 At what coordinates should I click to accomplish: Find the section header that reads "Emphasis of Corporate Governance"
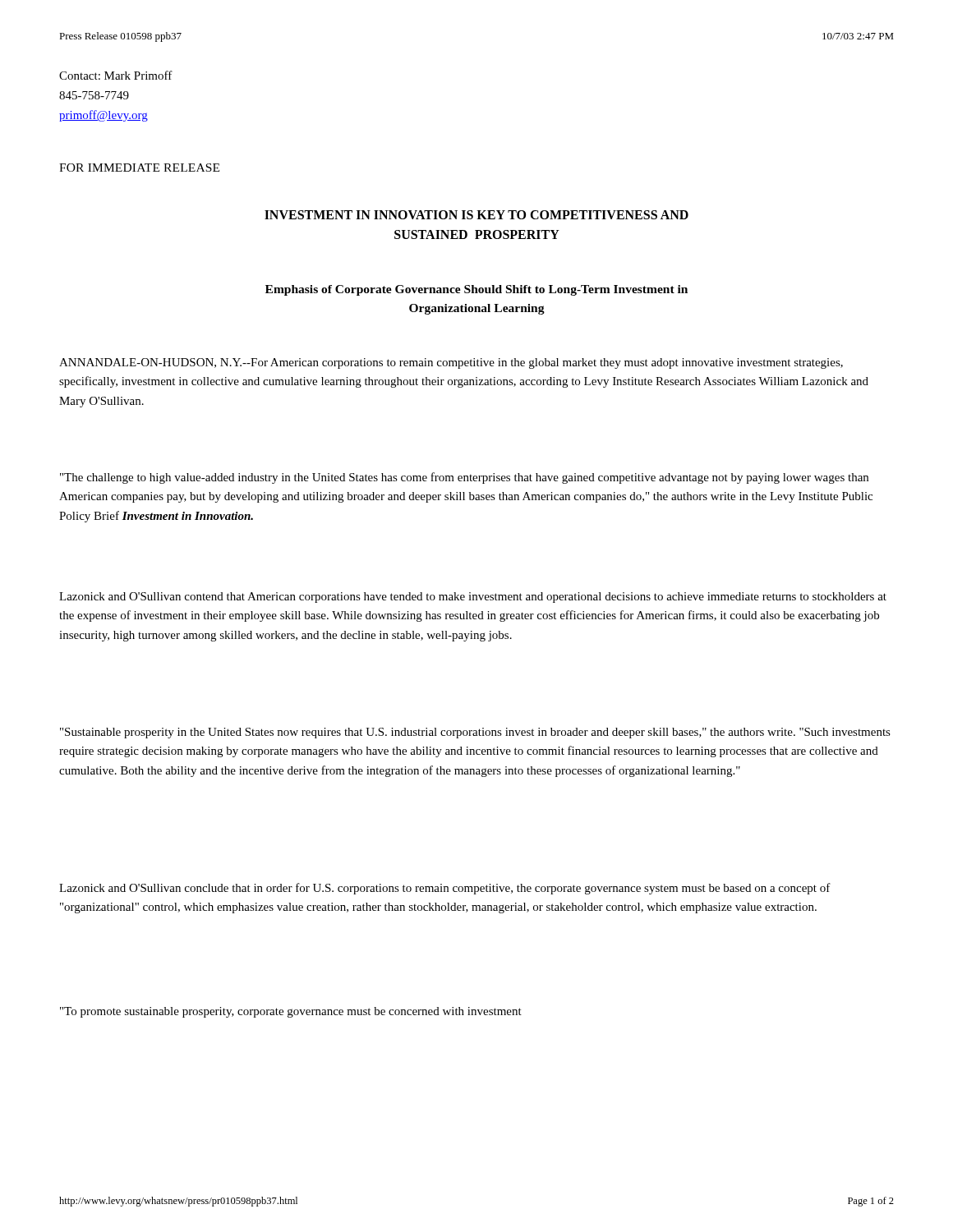click(x=476, y=298)
